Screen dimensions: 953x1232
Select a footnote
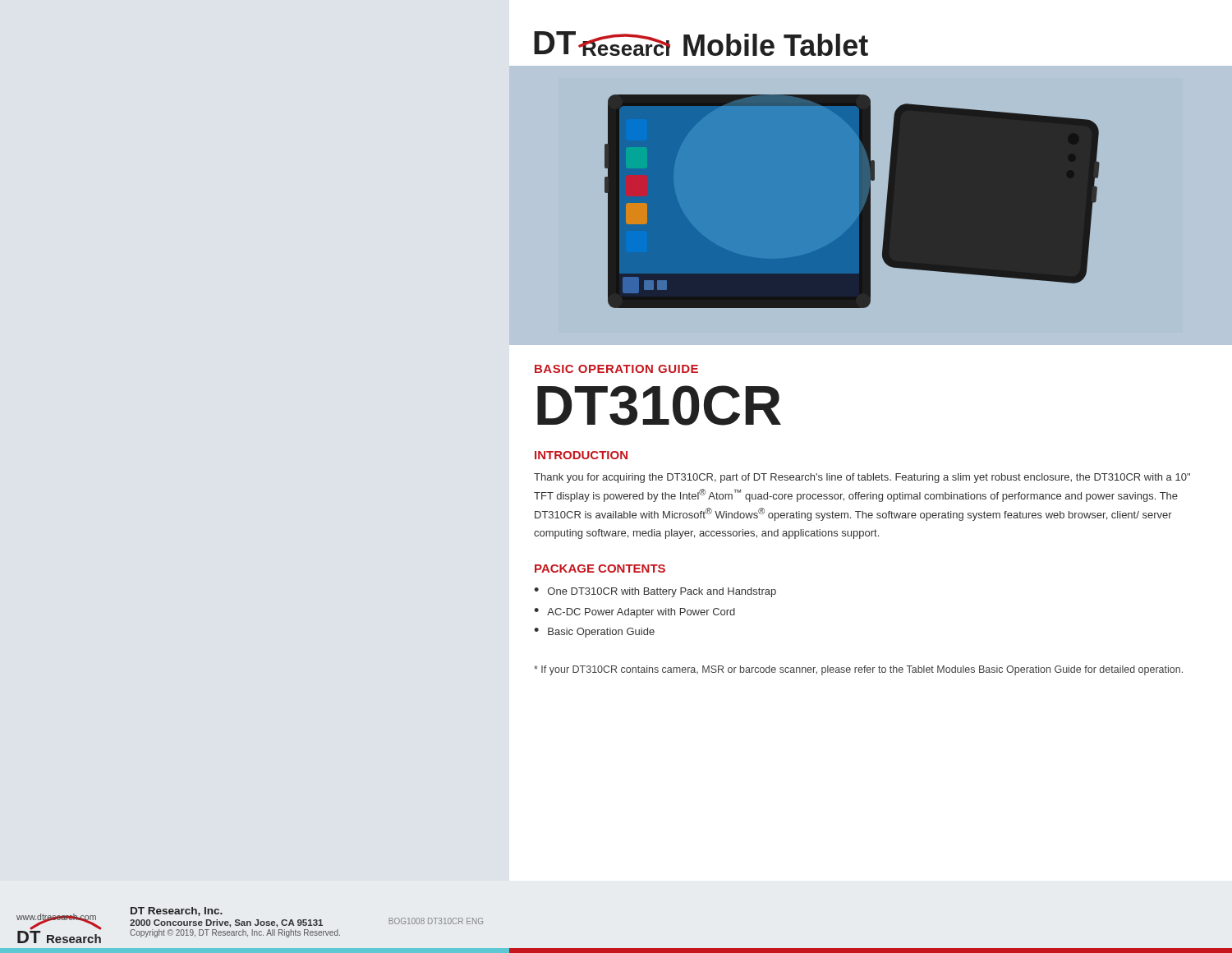coord(859,669)
